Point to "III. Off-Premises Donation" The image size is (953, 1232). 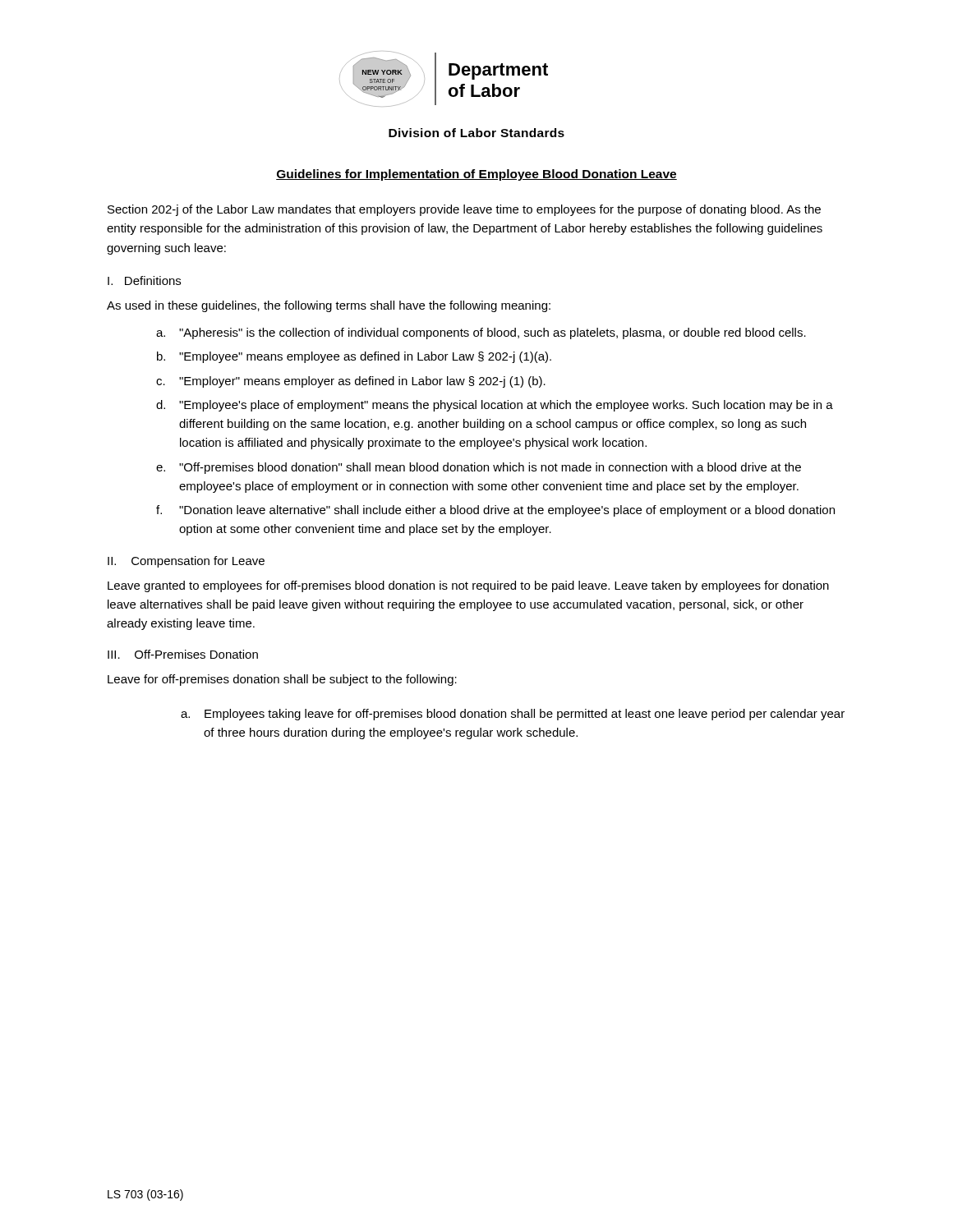pos(183,654)
